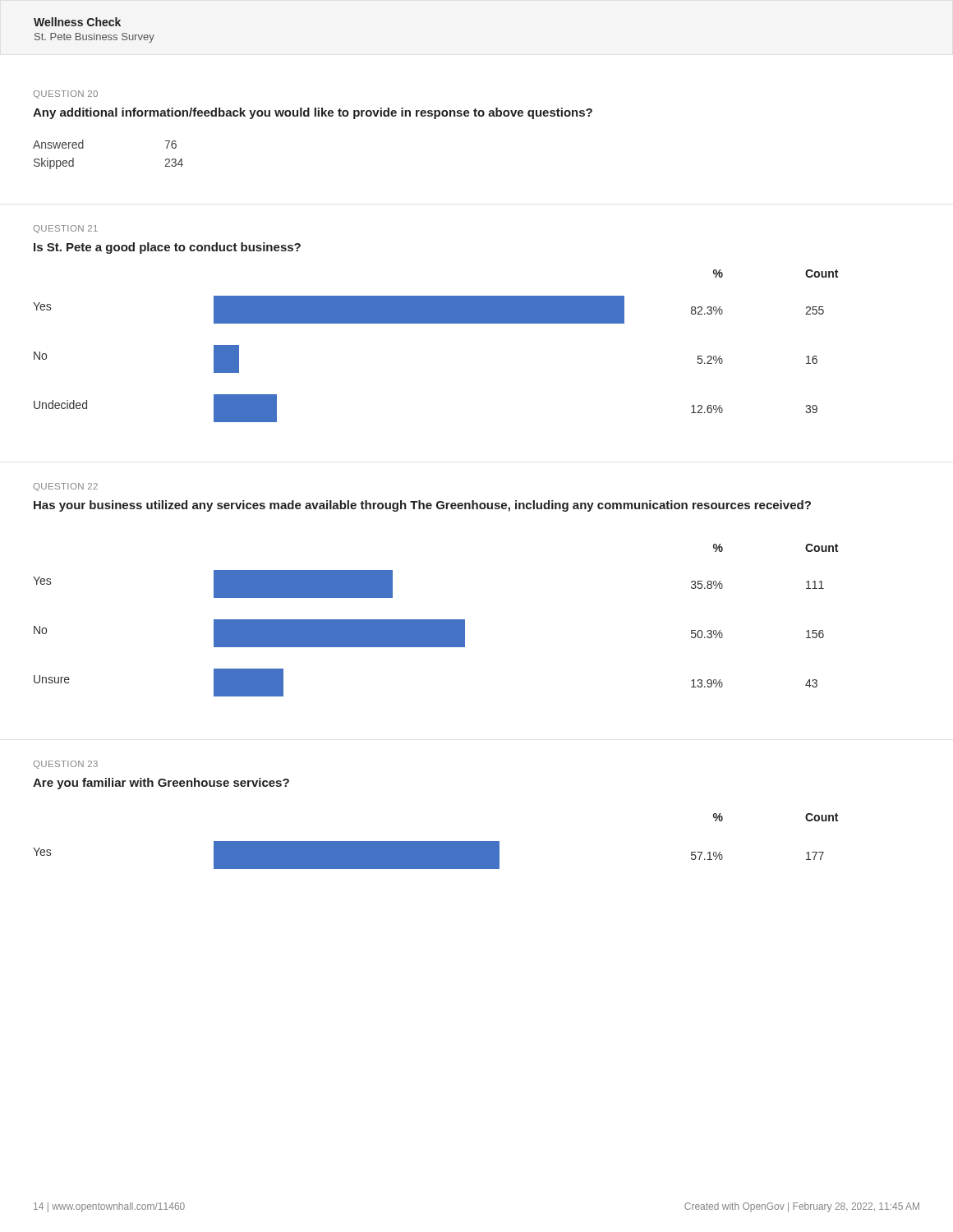The image size is (953, 1232).
Task: Find the text containing "Answered 76 Skipped 234"
Action: click(54, 144)
